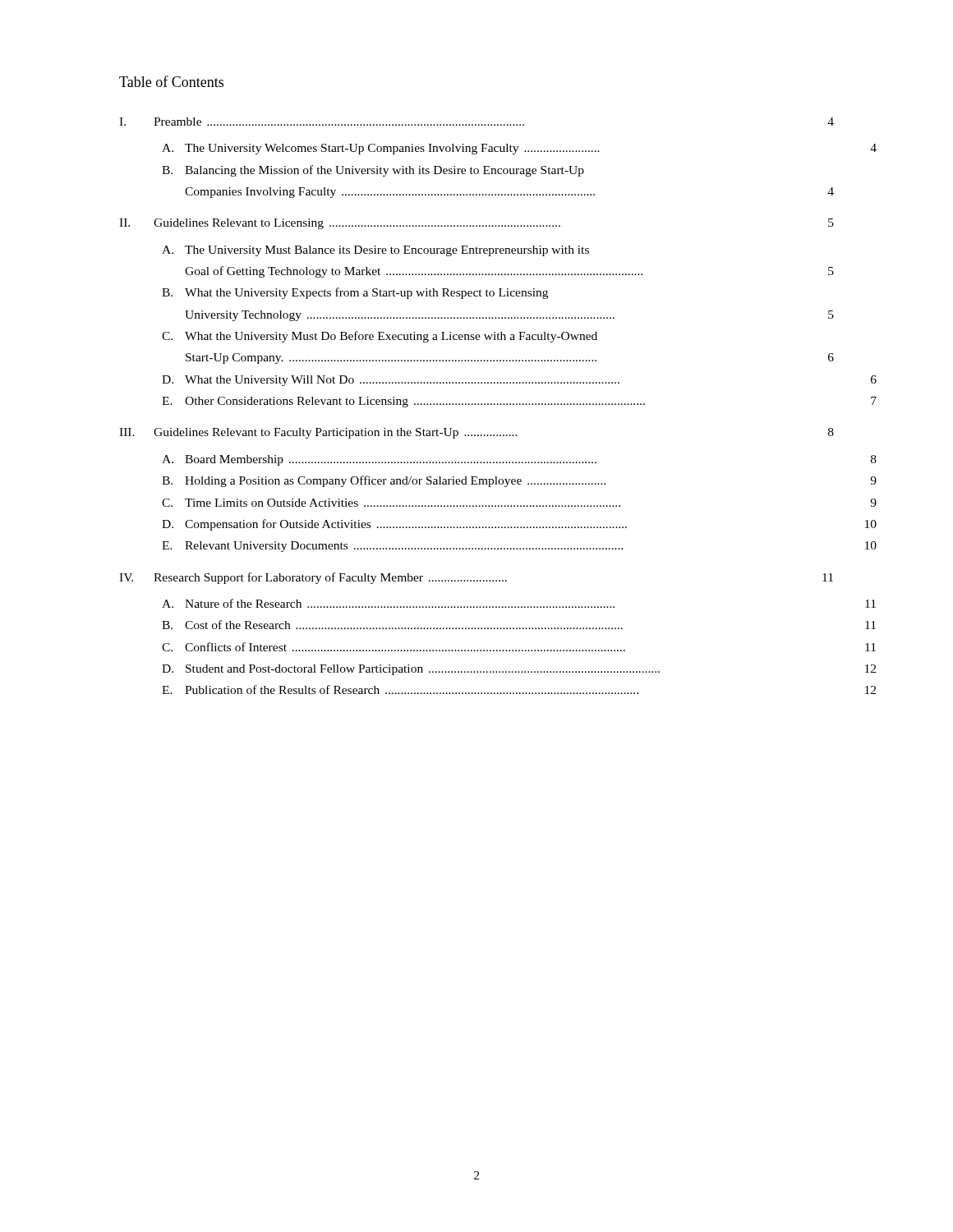Click on the list item that reads "IV. Research Support for Laboratory of Faculty Member"
The width and height of the screenshot is (953, 1232).
point(476,577)
